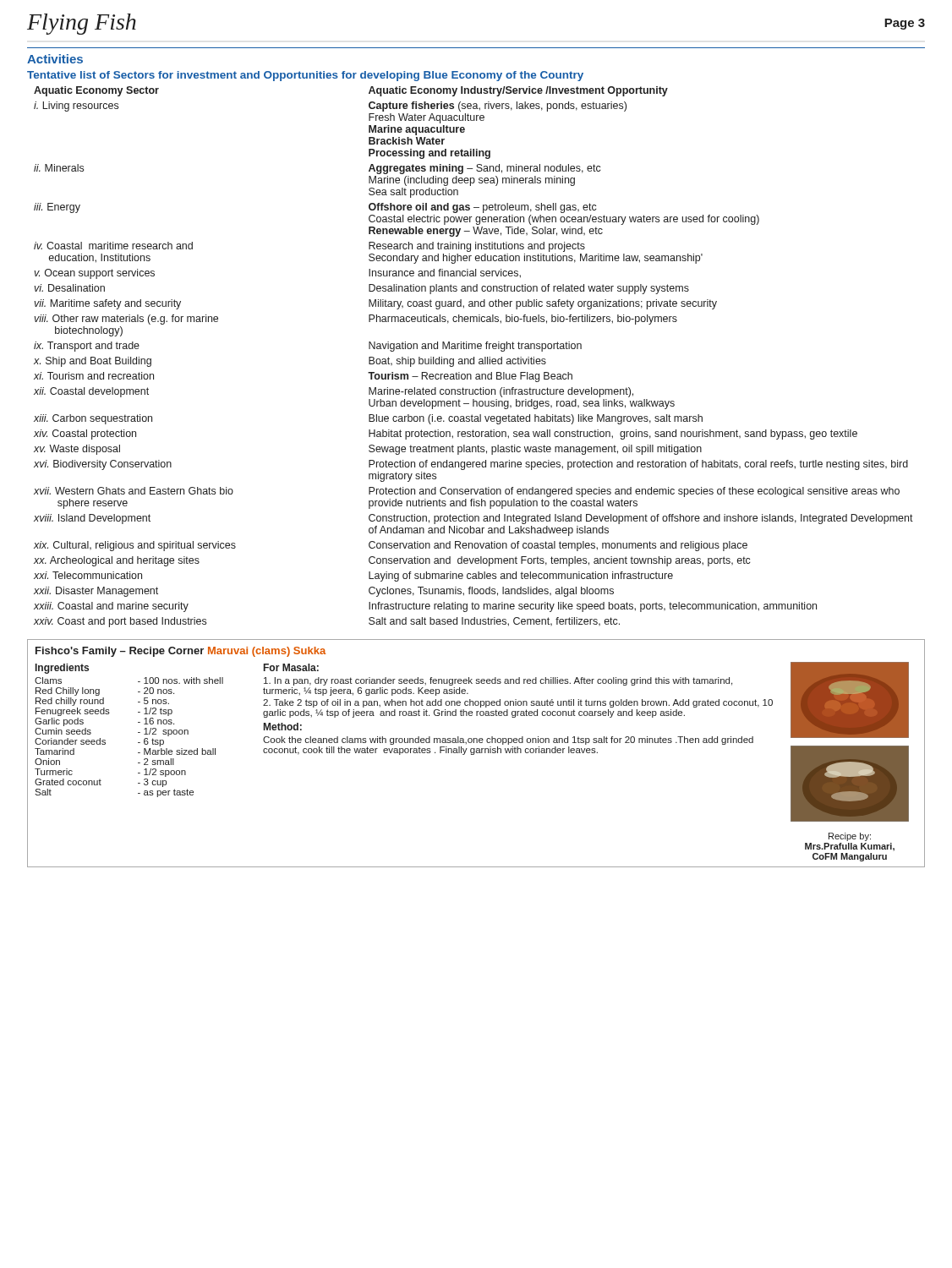This screenshot has width=952, height=1268.
Task: Locate the text block that says "For Masala: 1."
Action: pos(518,708)
